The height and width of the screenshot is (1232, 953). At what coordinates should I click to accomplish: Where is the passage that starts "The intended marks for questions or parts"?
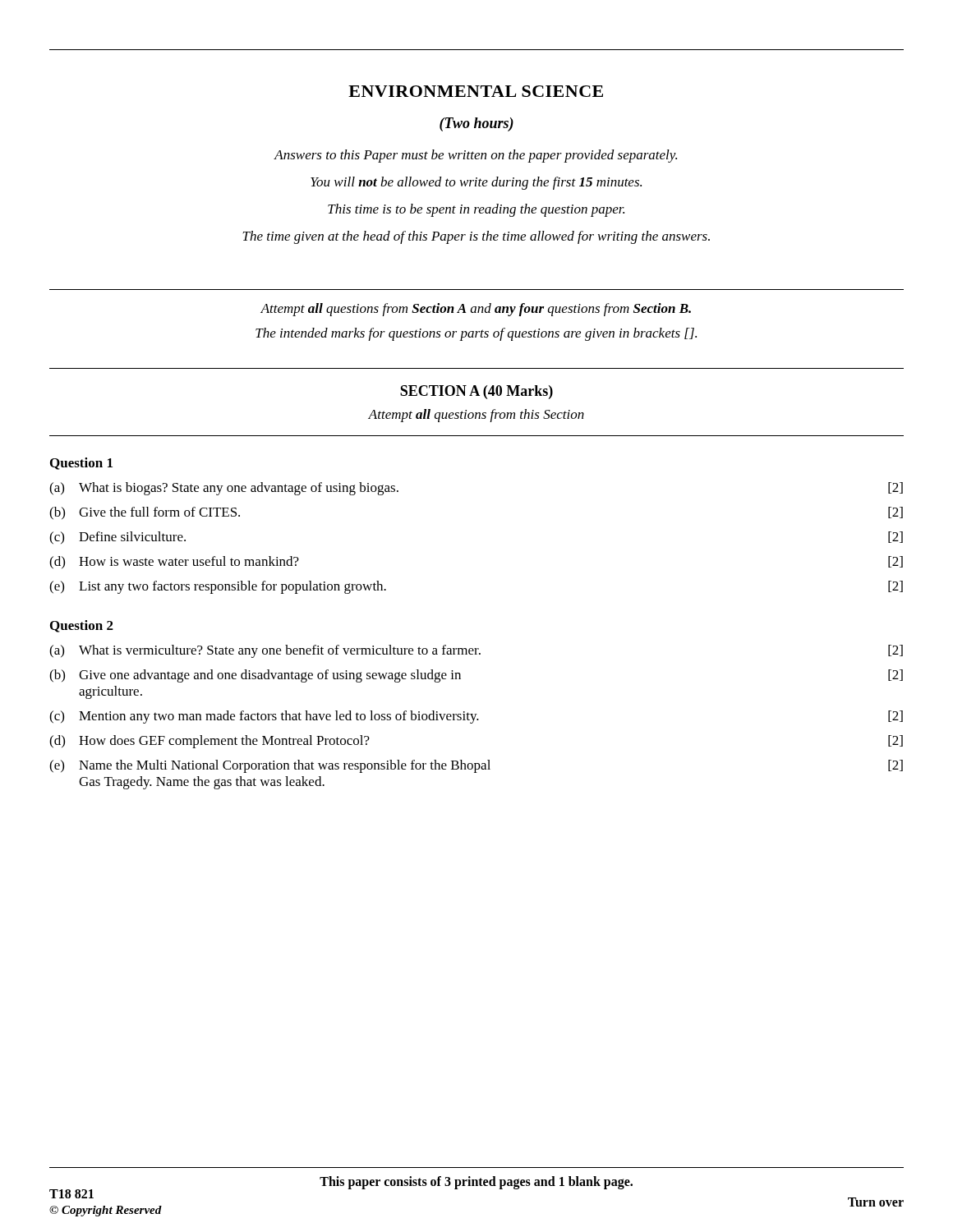(x=476, y=333)
